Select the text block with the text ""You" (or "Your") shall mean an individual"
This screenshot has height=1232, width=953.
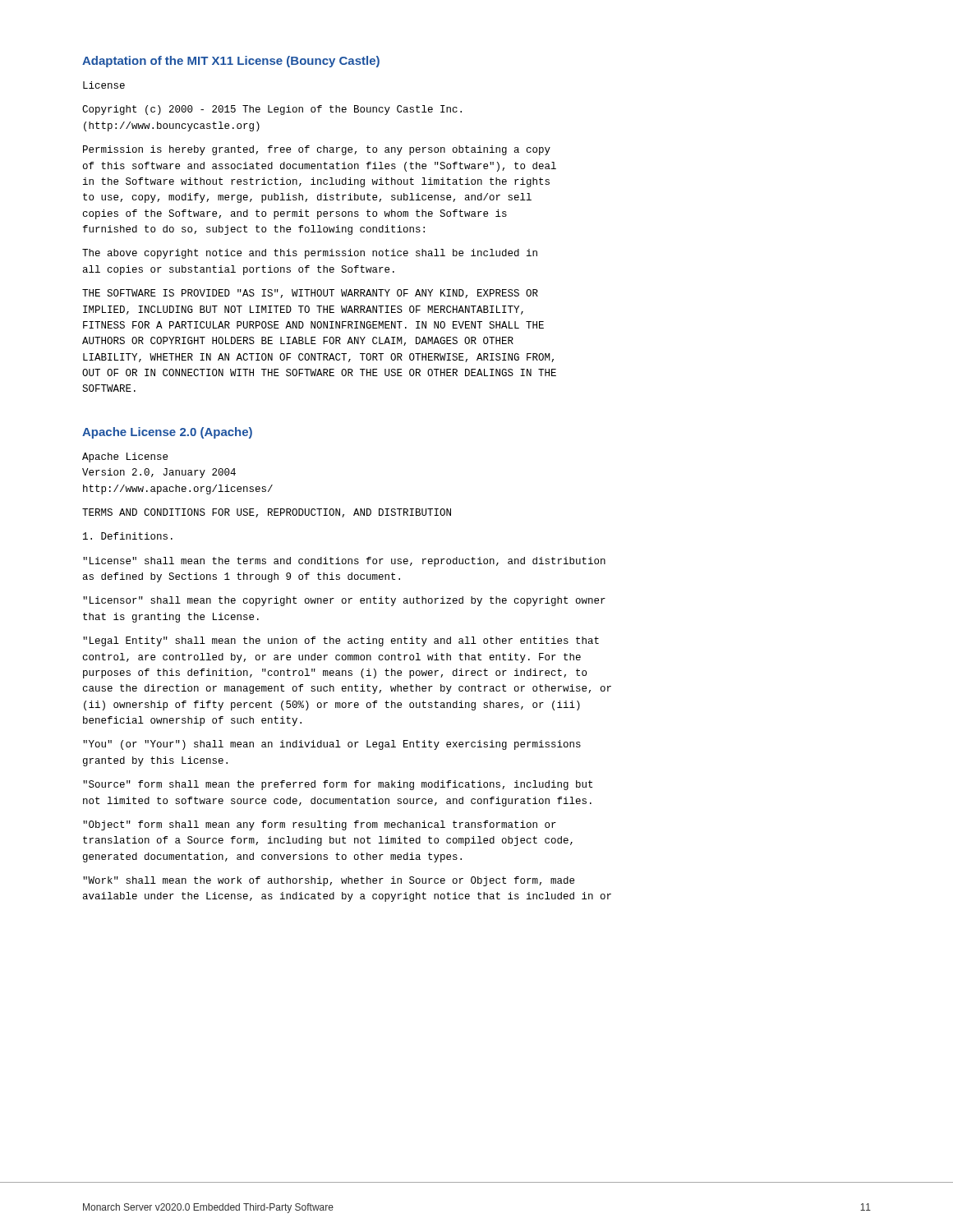point(332,753)
